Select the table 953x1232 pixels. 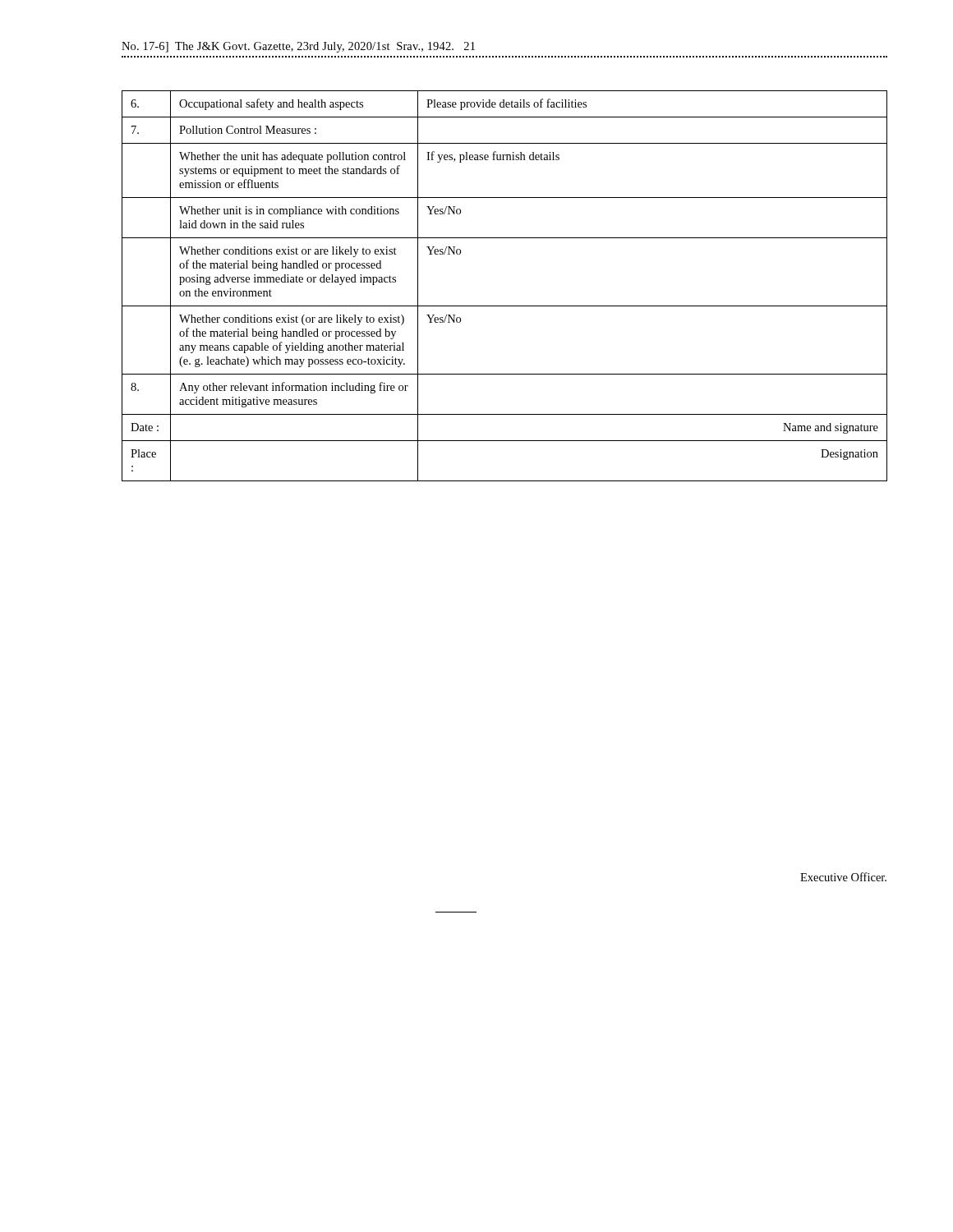[x=504, y=286]
